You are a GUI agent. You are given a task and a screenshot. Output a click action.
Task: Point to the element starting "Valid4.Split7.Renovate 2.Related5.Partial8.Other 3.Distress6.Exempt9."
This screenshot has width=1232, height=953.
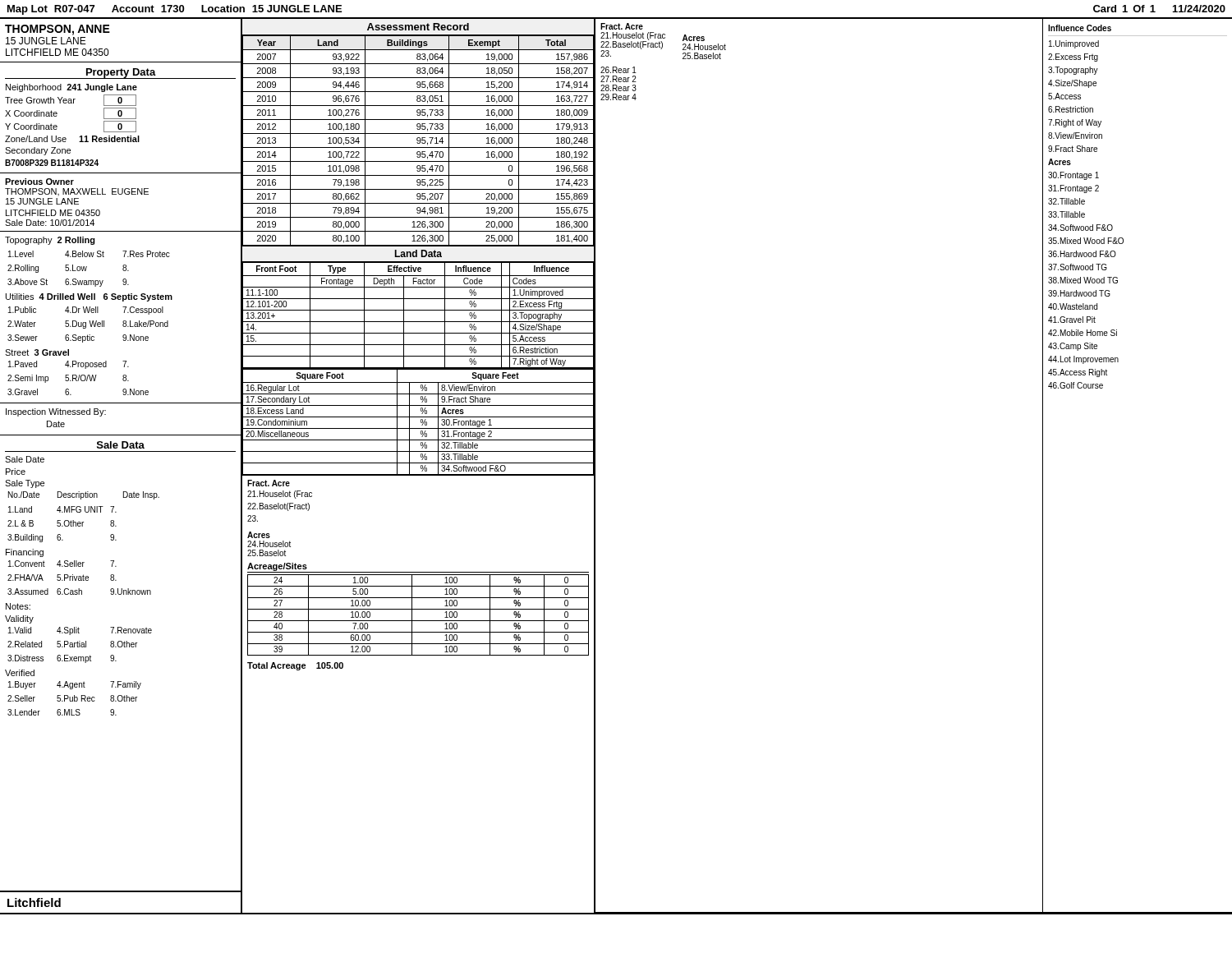[x=80, y=645]
